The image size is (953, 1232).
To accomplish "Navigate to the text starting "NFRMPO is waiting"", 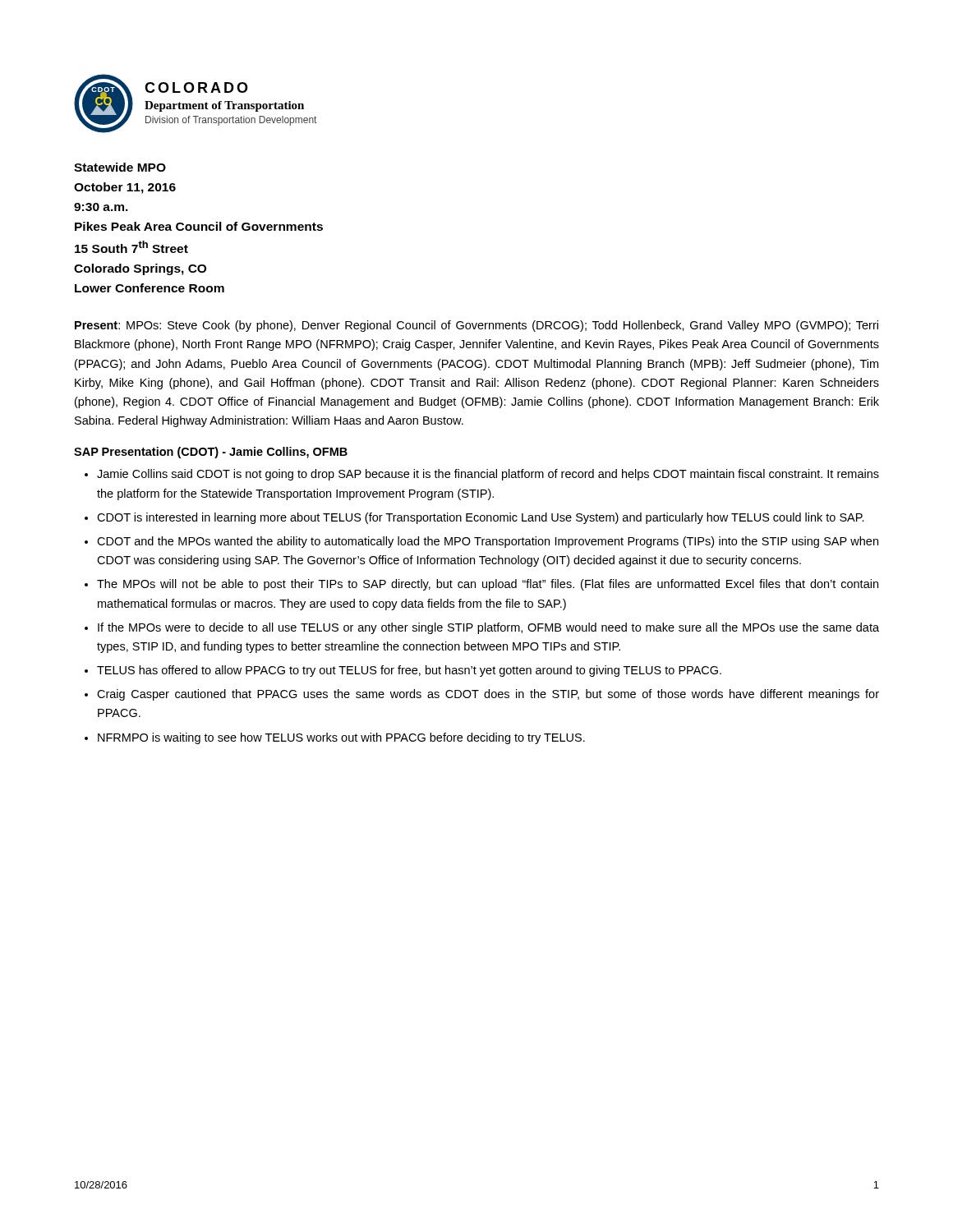I will [x=341, y=737].
